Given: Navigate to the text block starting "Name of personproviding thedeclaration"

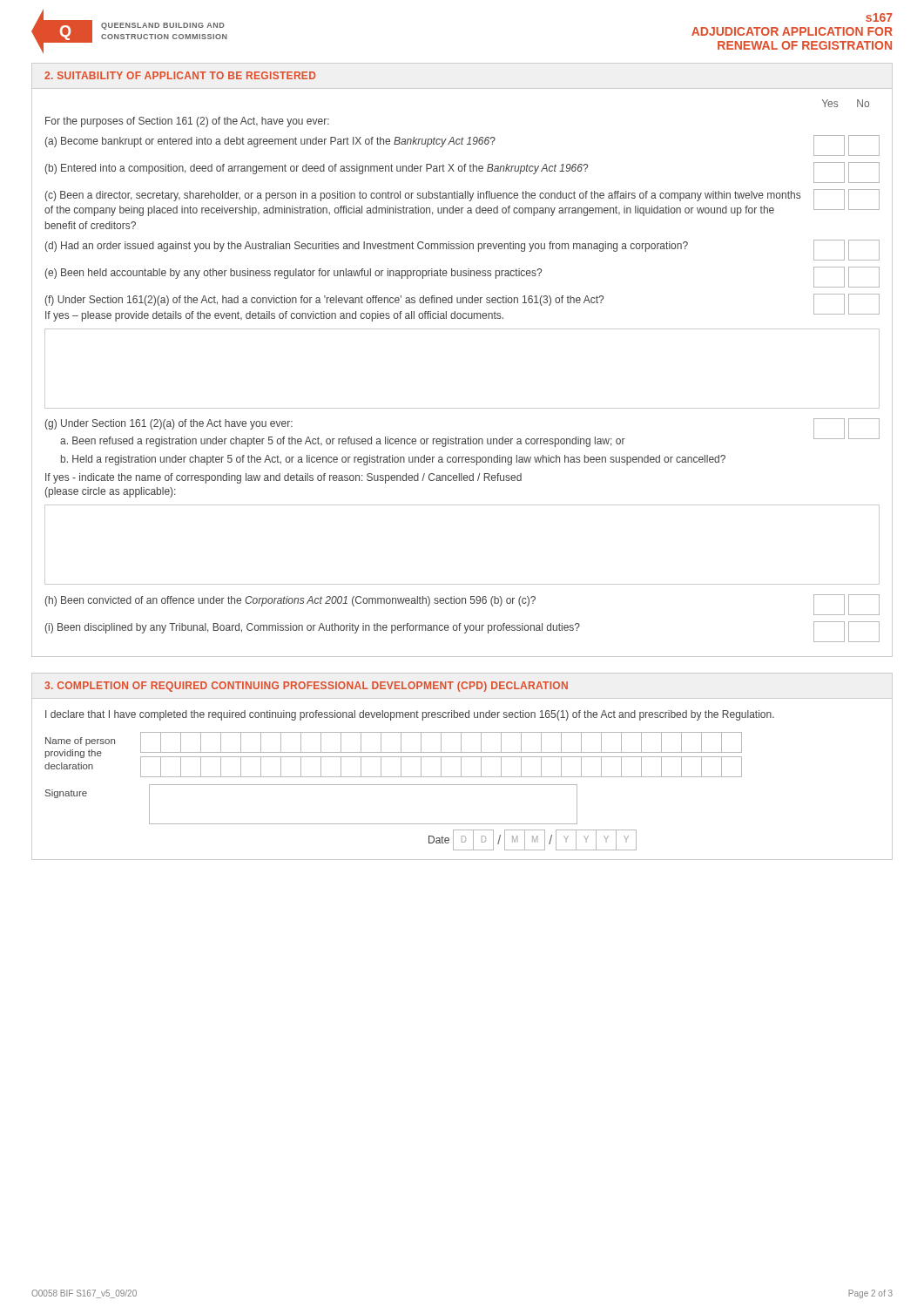Looking at the screenshot, I should point(393,754).
